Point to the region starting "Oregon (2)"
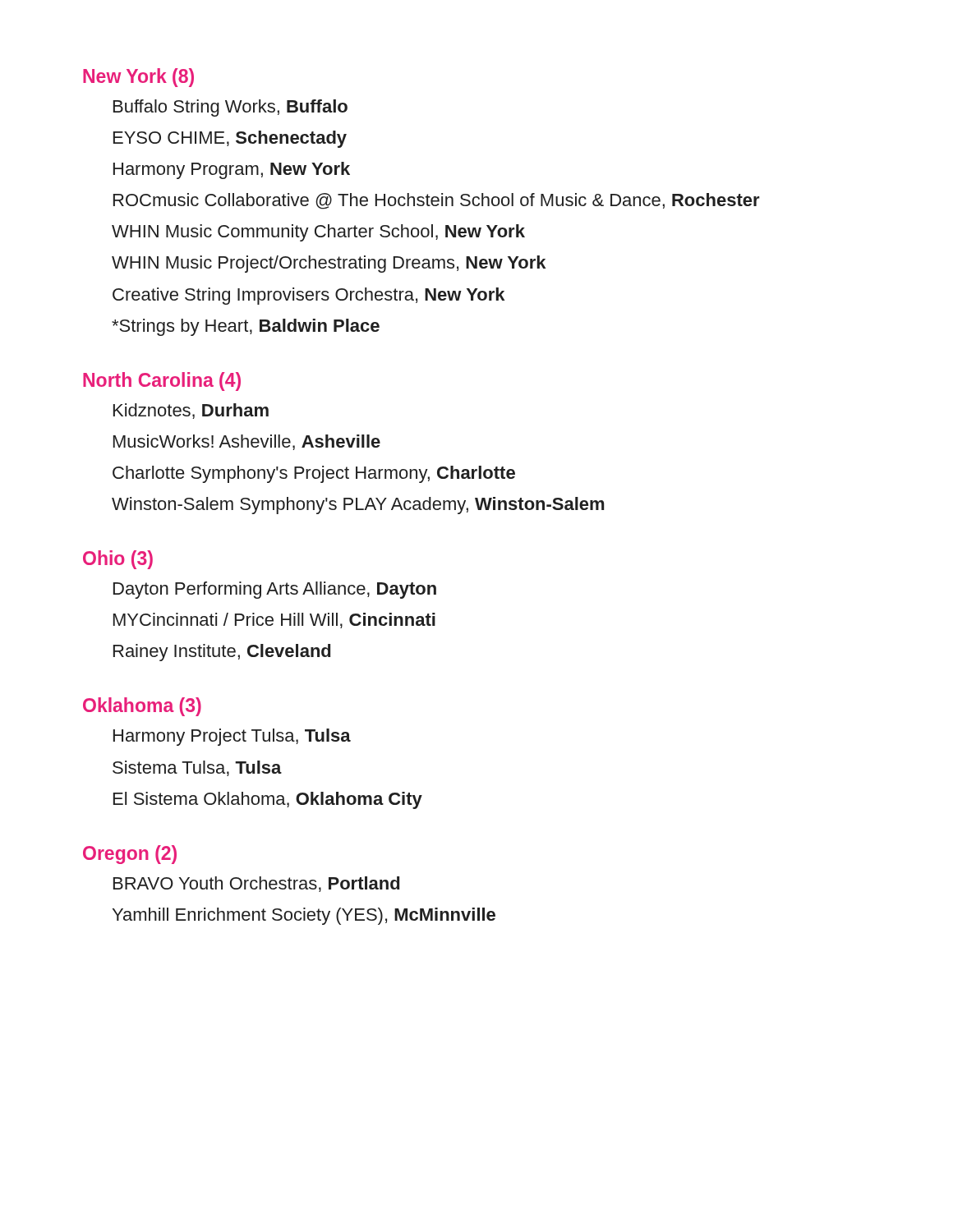 pos(130,853)
